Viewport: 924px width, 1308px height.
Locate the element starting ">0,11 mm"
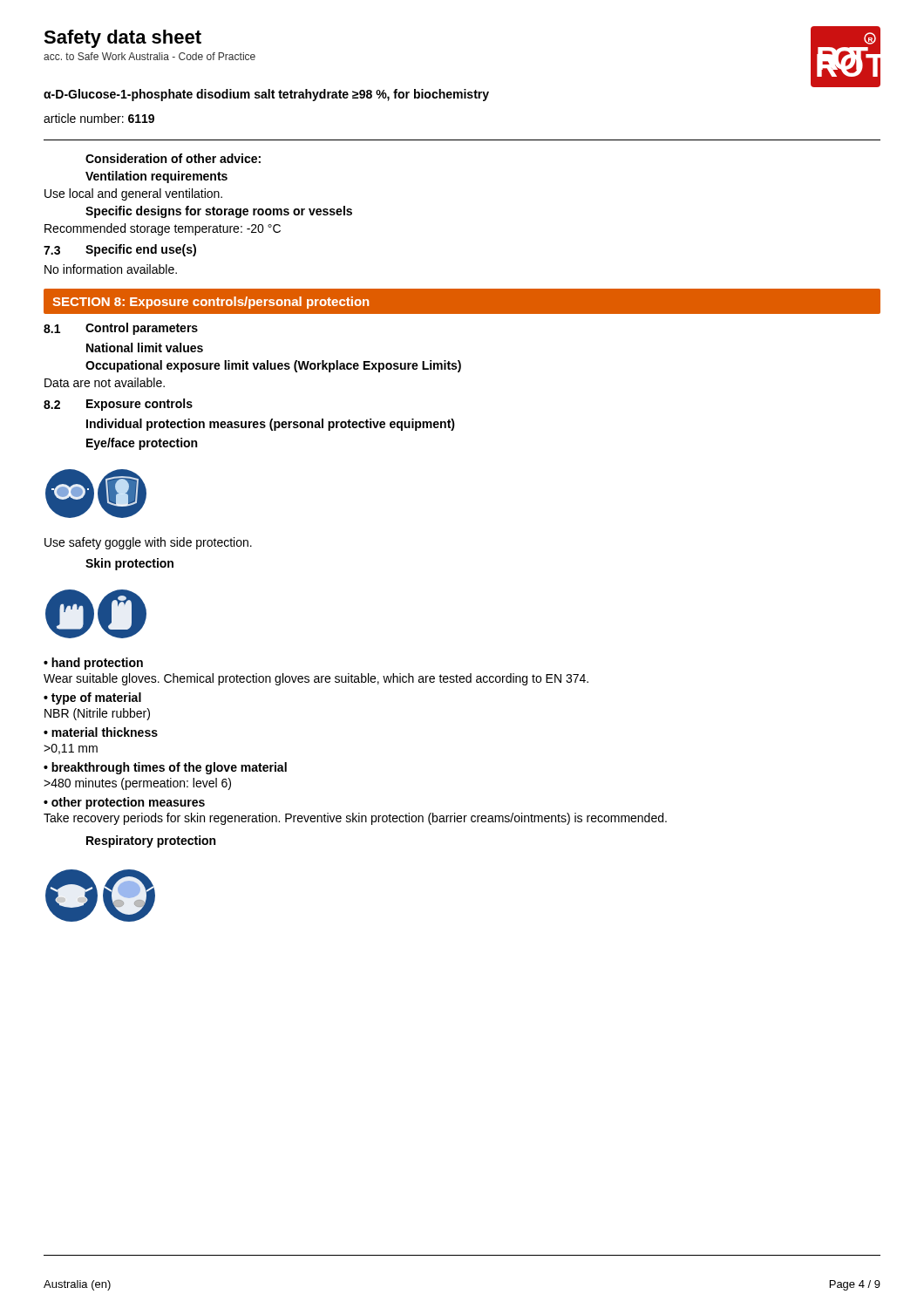71,748
